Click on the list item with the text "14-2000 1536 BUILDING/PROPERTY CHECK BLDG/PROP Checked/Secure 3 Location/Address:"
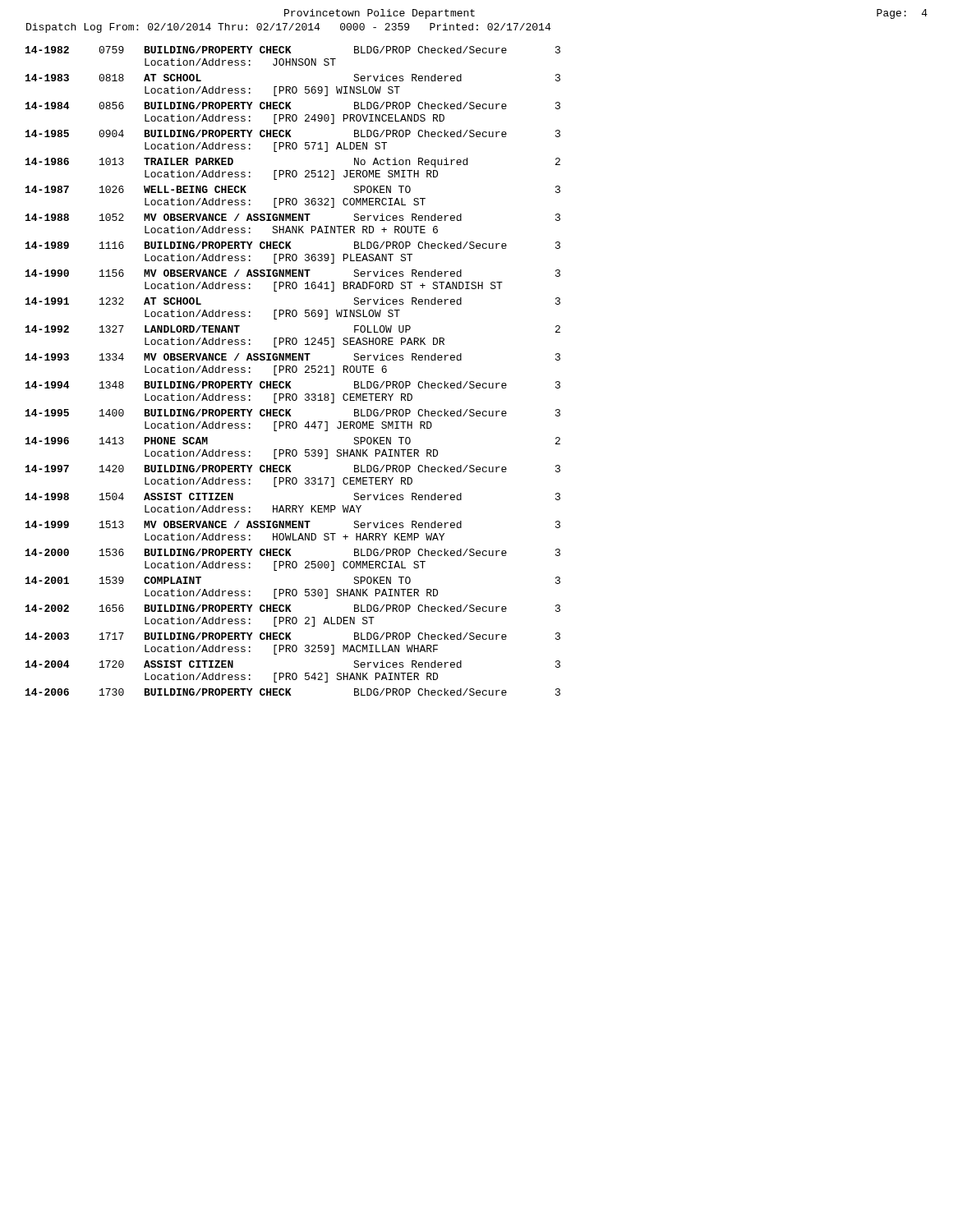Screen dimensions: 1232x953 [476, 559]
